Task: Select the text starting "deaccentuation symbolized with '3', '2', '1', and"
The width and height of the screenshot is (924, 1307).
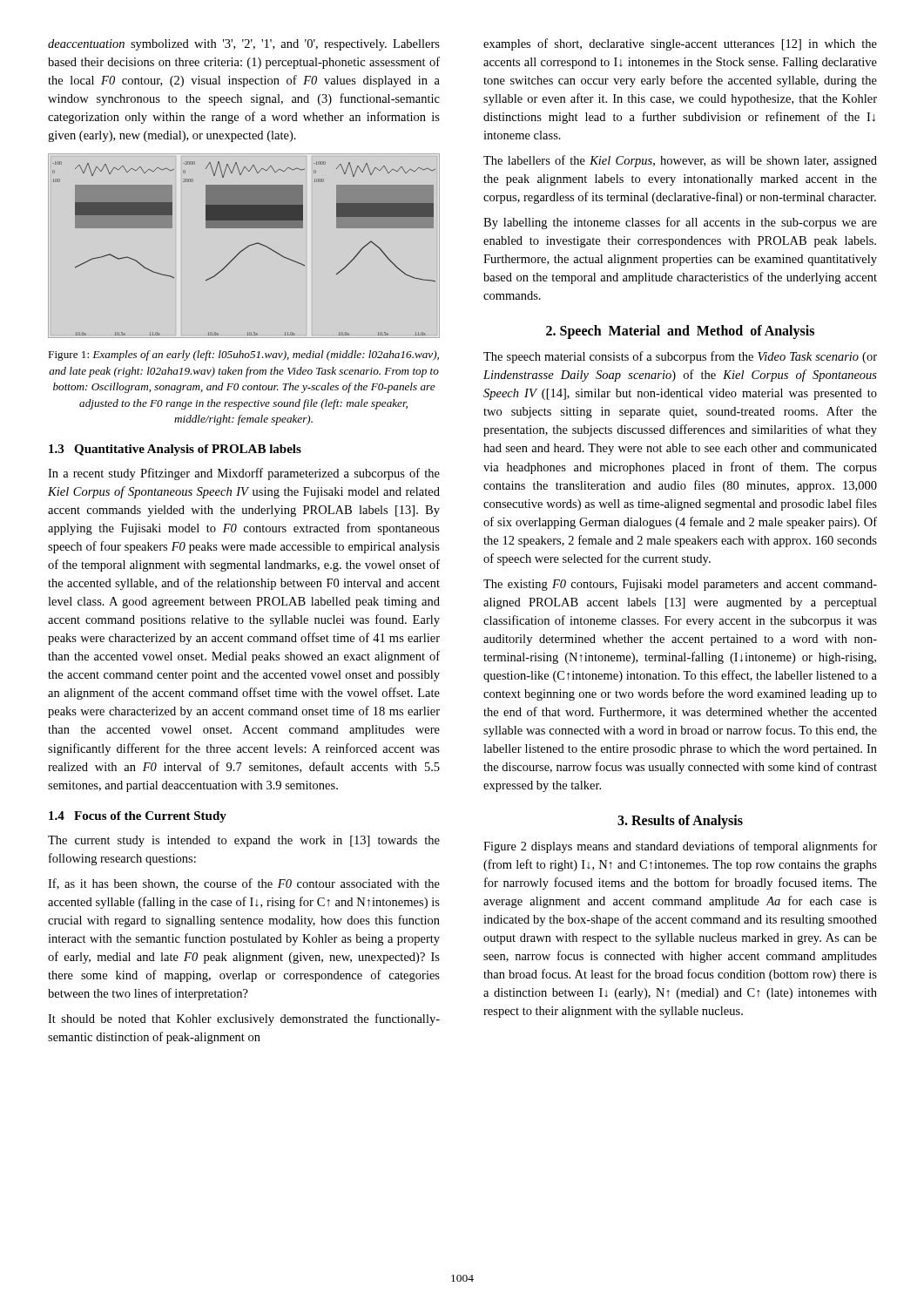Action: [244, 90]
